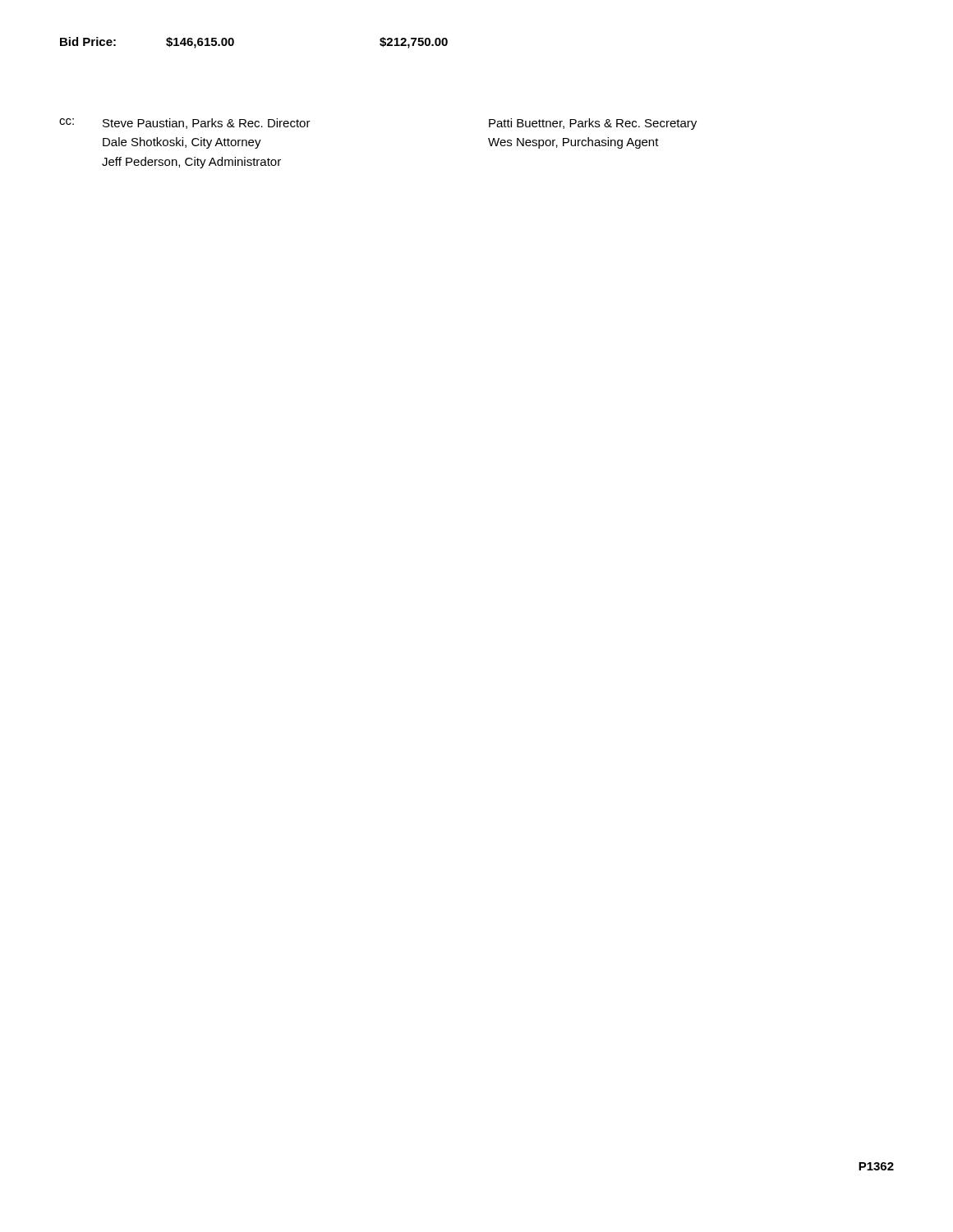Click on the element starting "Patti Buettner, Parks & Rec."
The image size is (953, 1232).
coord(592,132)
